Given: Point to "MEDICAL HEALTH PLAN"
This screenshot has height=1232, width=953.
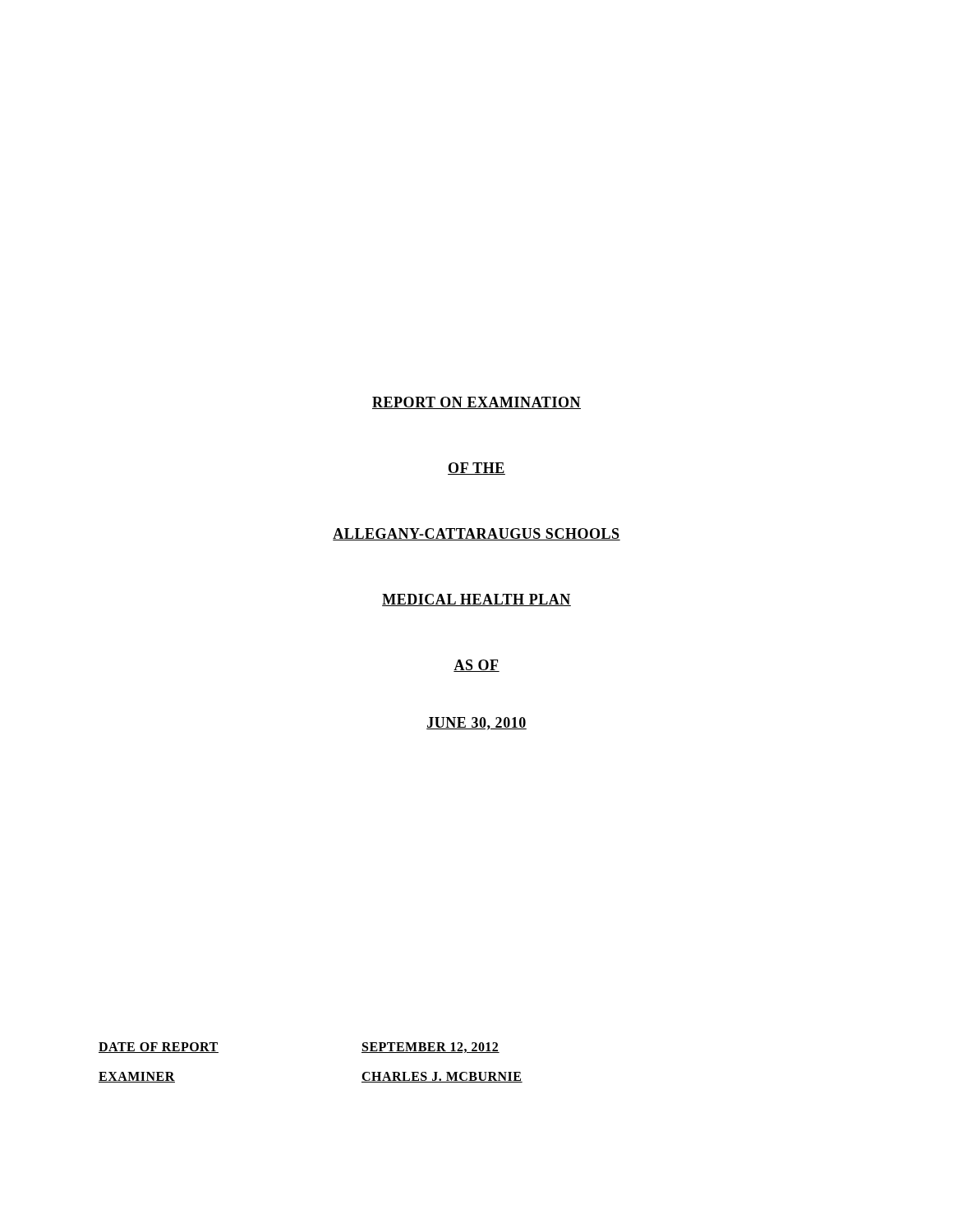Looking at the screenshot, I should pos(476,600).
